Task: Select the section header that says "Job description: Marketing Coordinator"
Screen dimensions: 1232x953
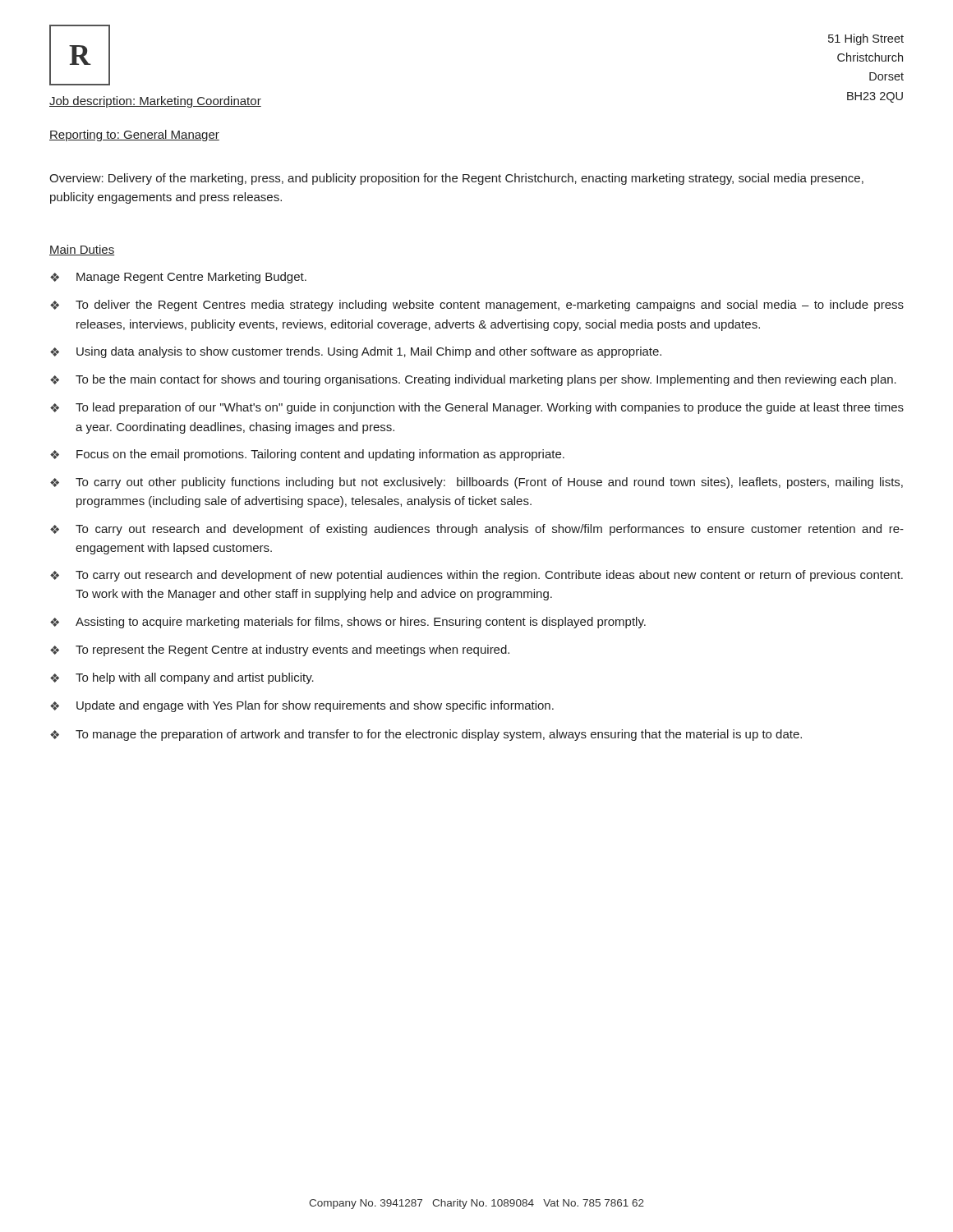Action: (155, 101)
